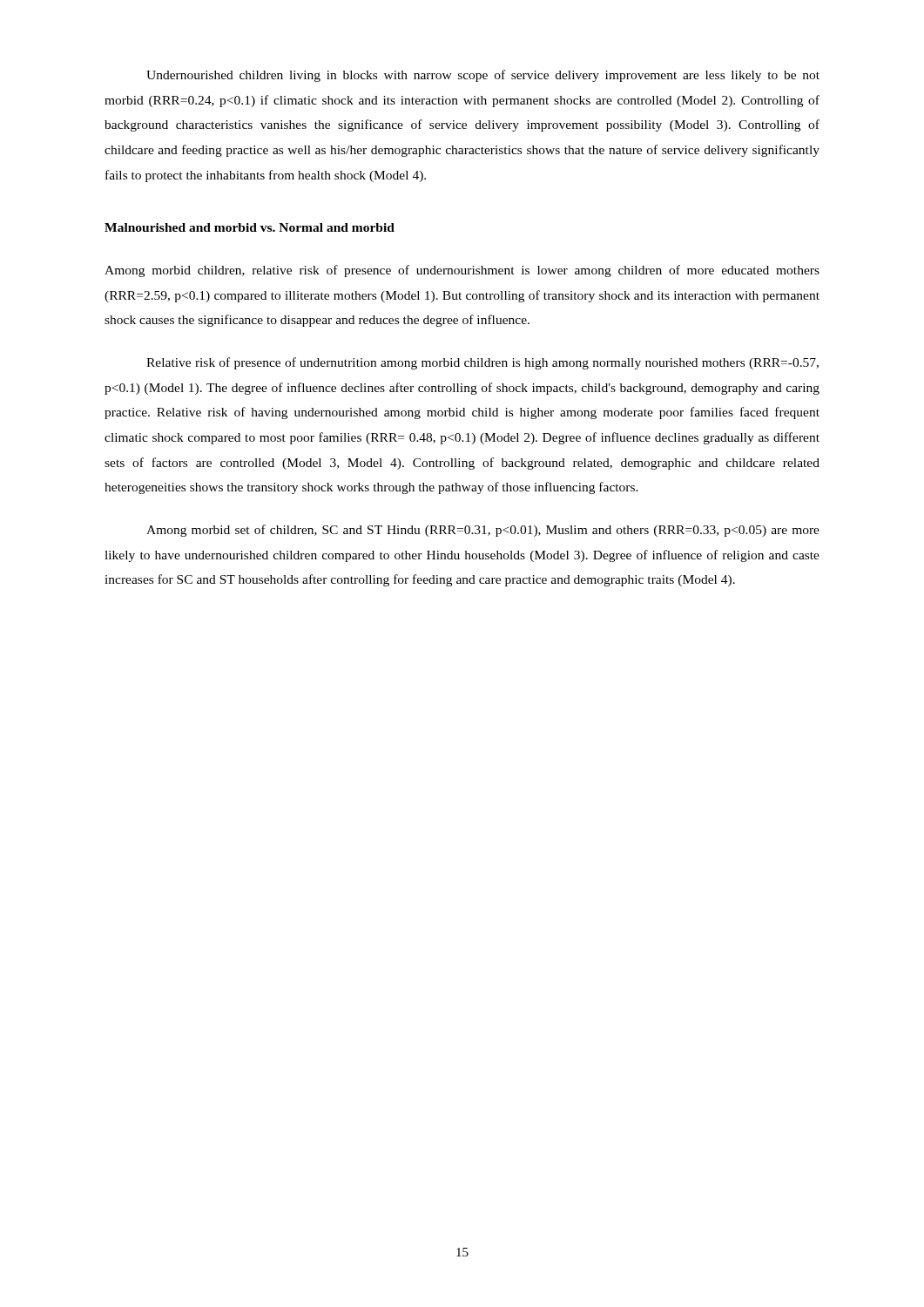The image size is (924, 1307).
Task: Find the section header
Action: (249, 227)
